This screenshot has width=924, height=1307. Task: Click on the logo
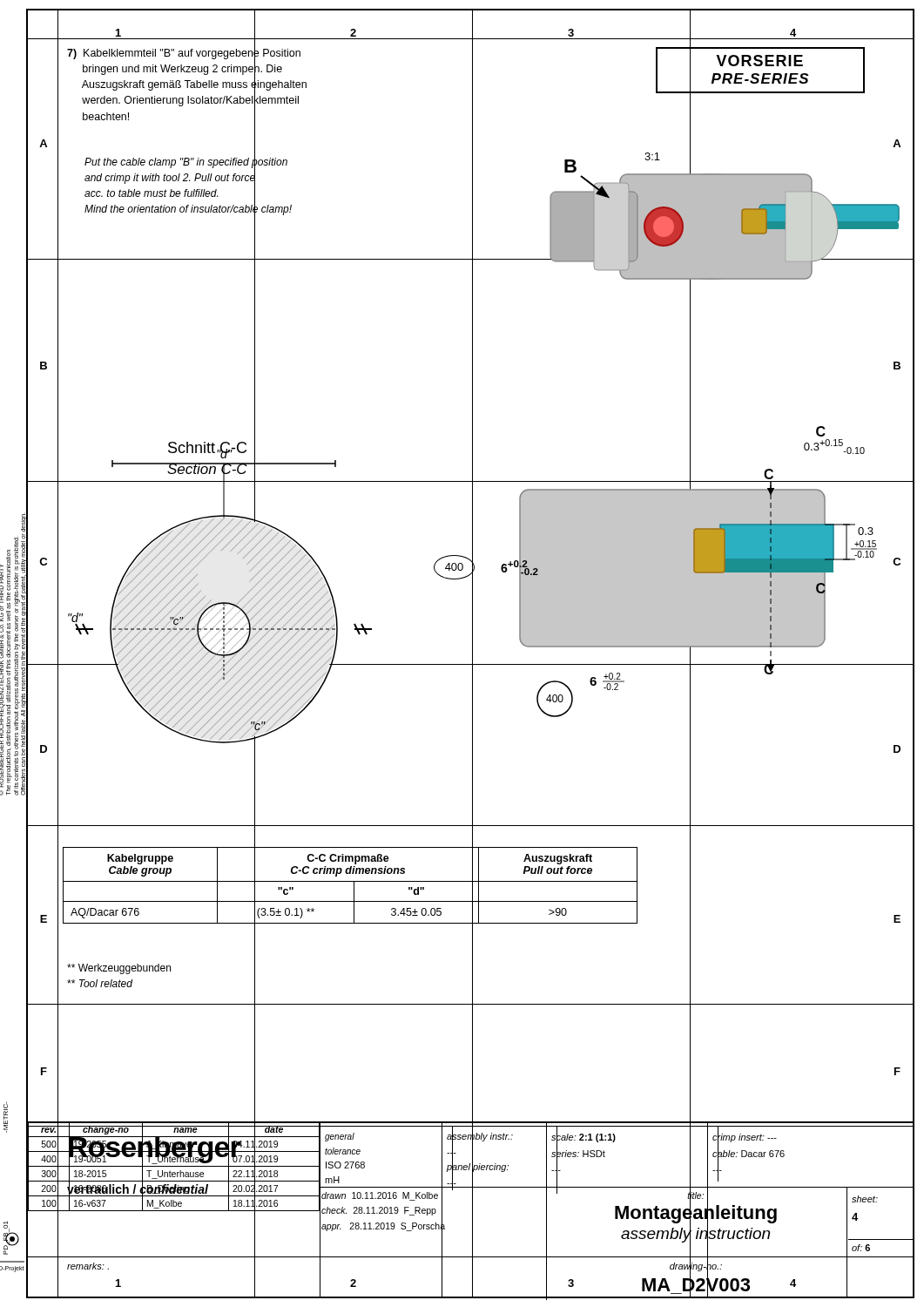[163, 1147]
